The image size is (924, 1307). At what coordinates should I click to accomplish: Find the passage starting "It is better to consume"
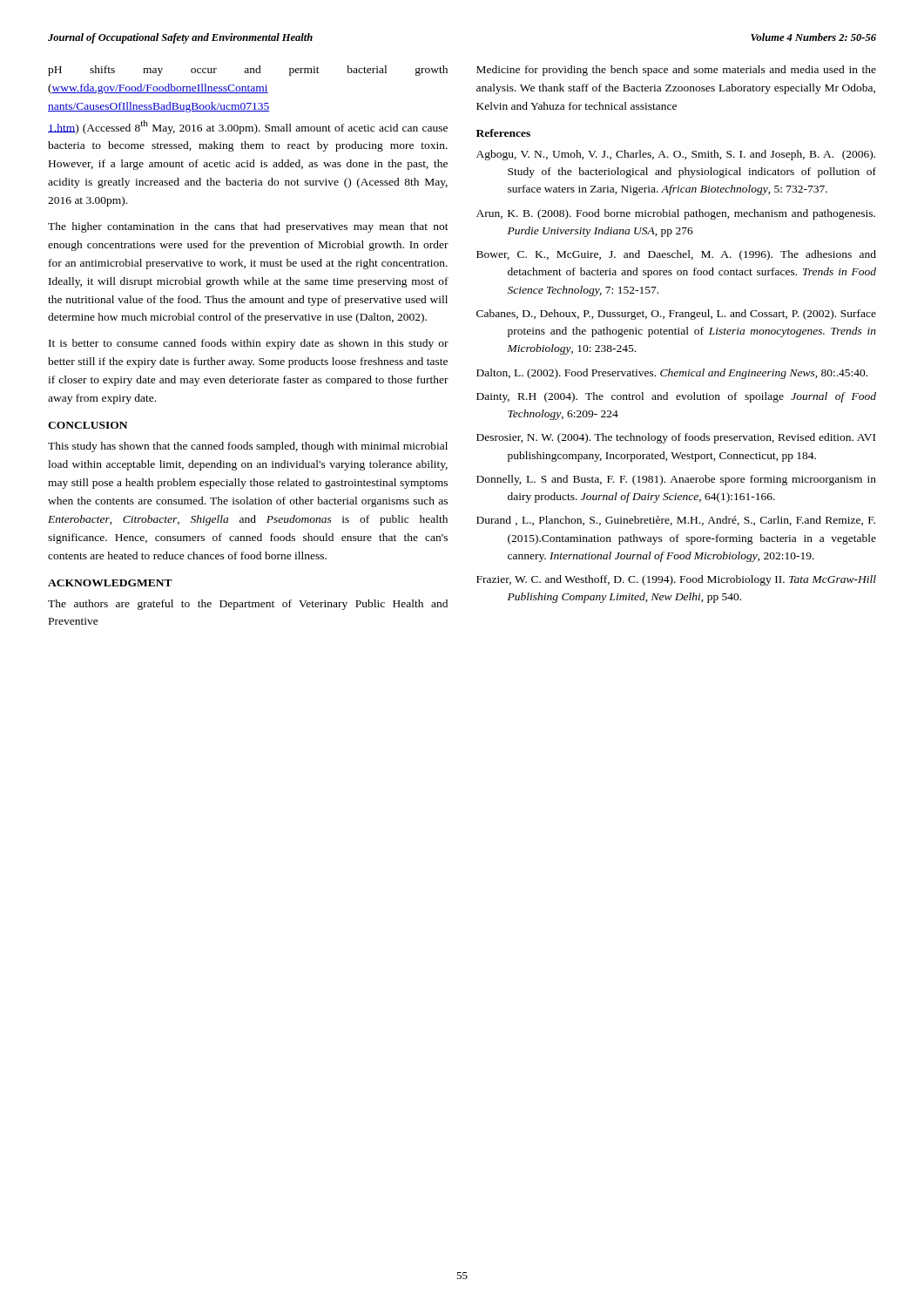click(248, 371)
